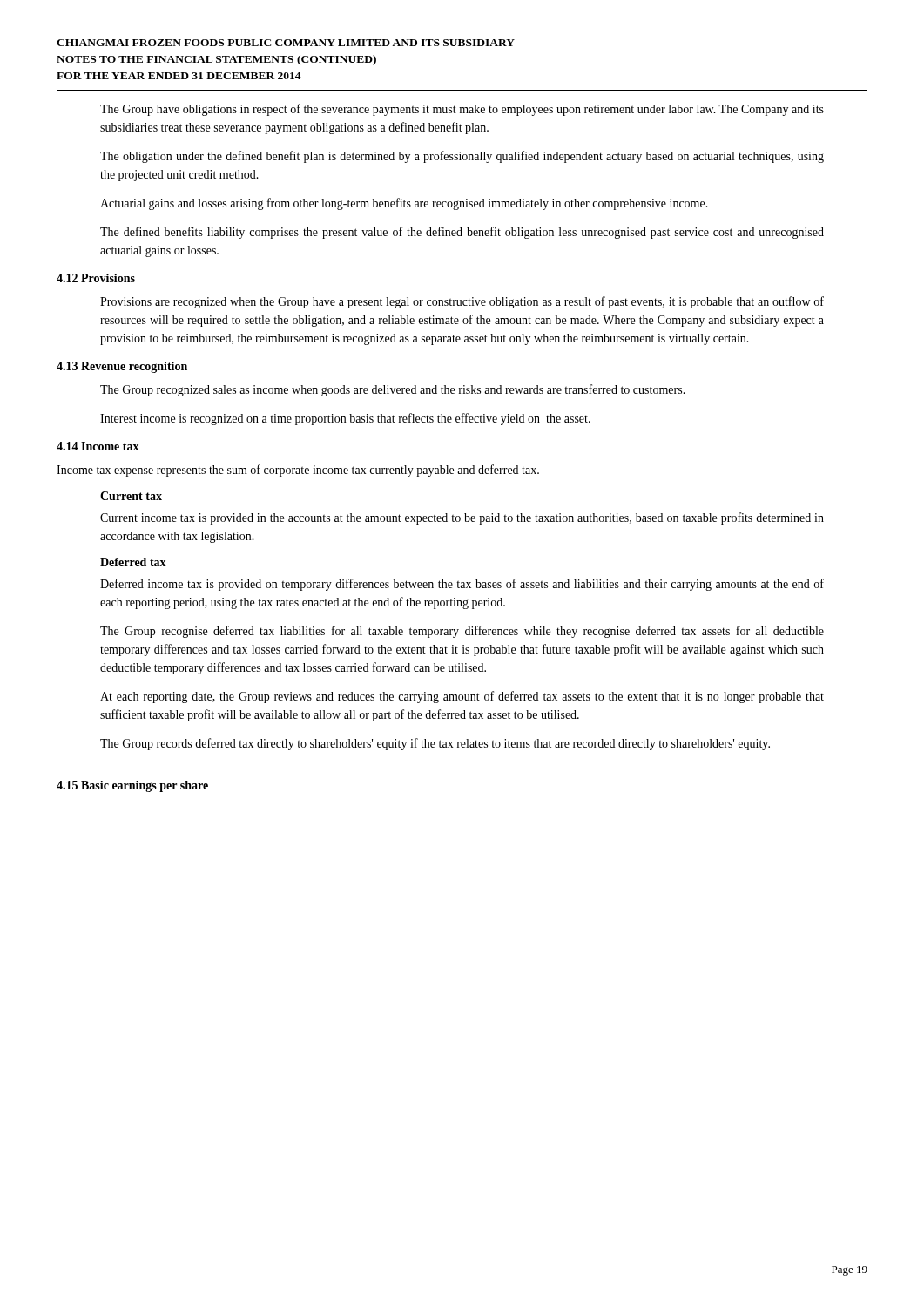The height and width of the screenshot is (1307, 924).
Task: Select the text block that reads "The defined benefits liability comprises the present"
Action: pos(462,241)
